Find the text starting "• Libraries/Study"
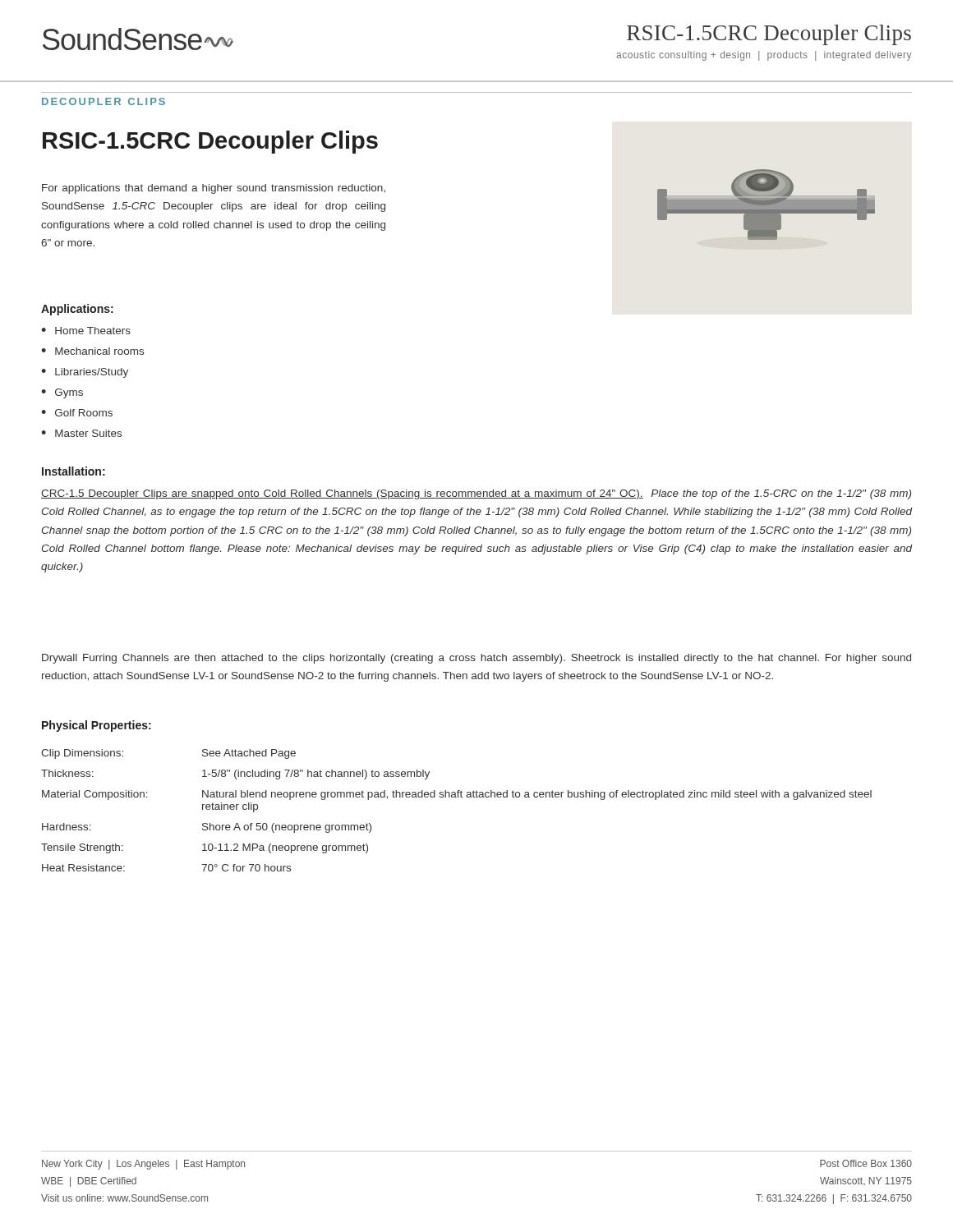This screenshot has height=1232, width=953. (x=85, y=371)
